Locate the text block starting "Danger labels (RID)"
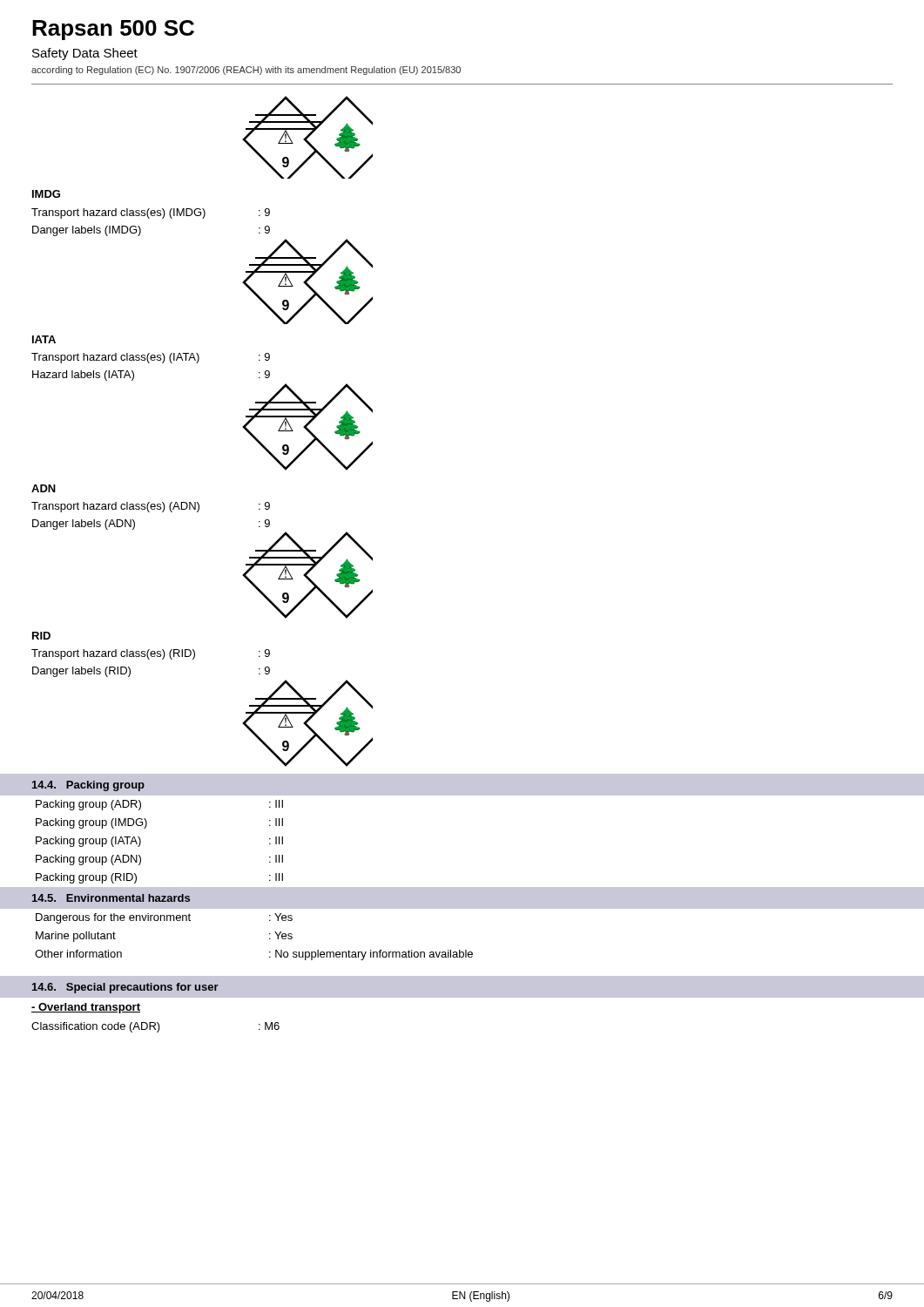924x1307 pixels. (81, 670)
